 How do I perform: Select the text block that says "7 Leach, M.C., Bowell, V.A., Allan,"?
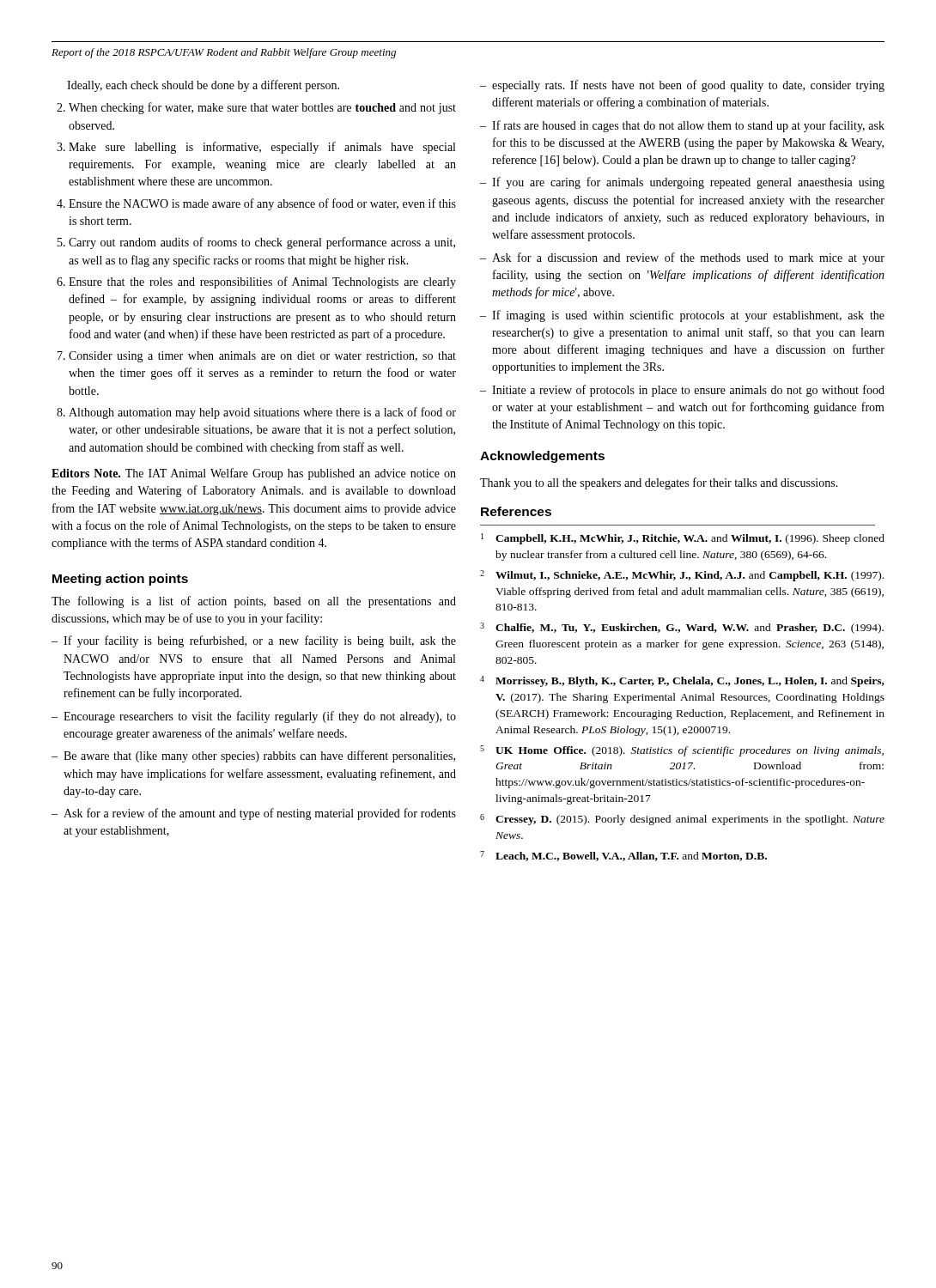tap(624, 855)
